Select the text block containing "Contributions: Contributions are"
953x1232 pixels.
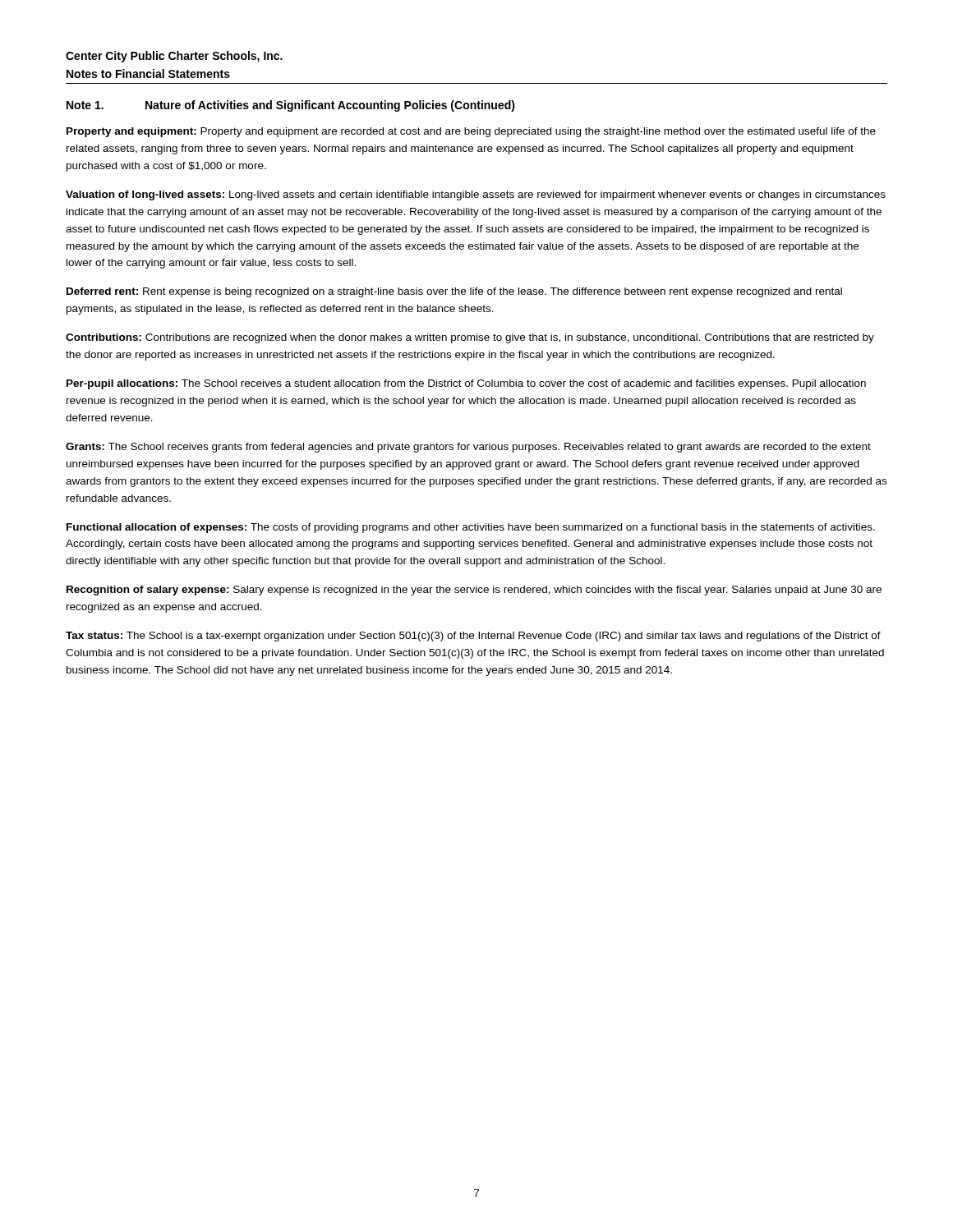[470, 346]
